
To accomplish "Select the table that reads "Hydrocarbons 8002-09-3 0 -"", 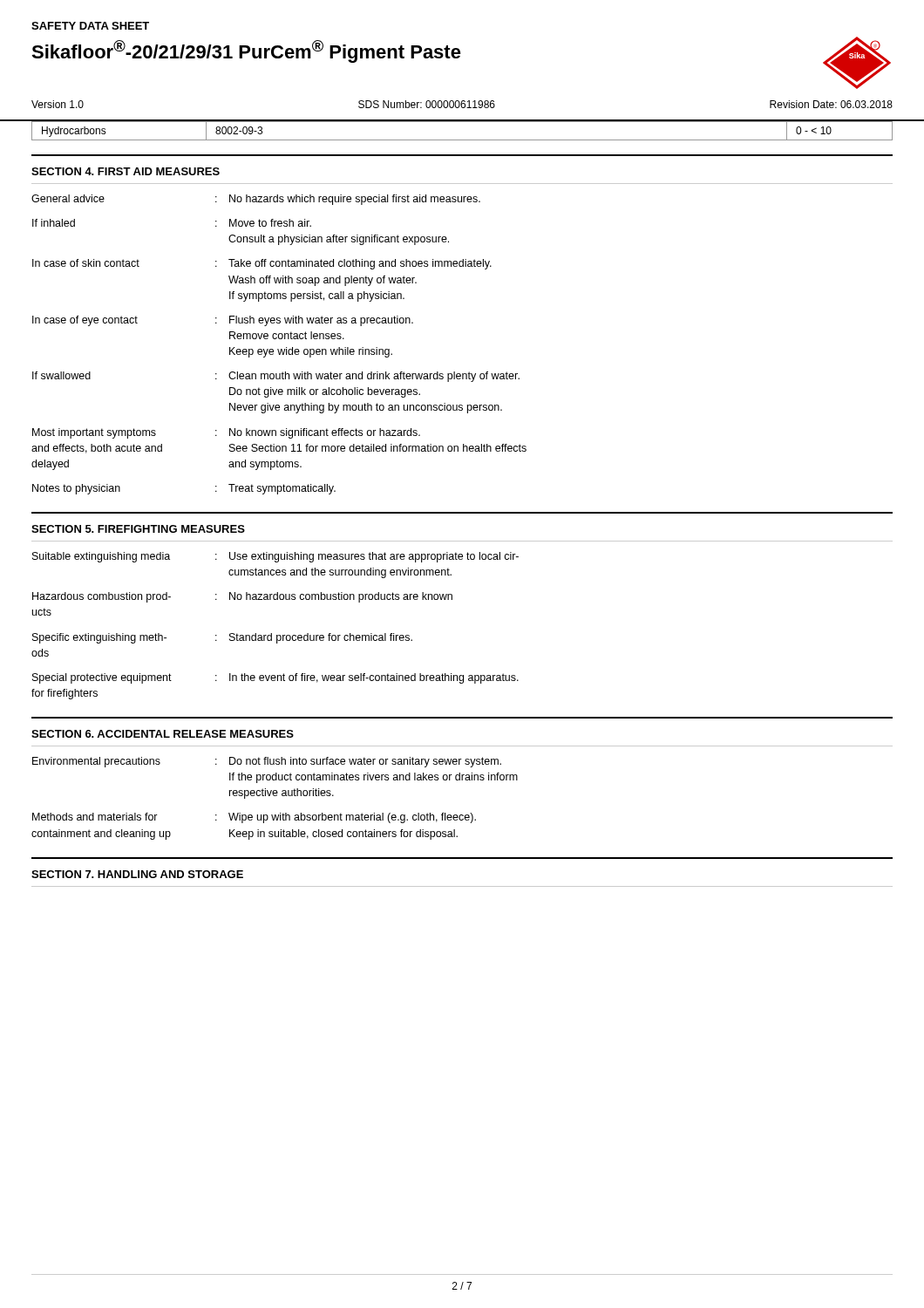I will [462, 131].
